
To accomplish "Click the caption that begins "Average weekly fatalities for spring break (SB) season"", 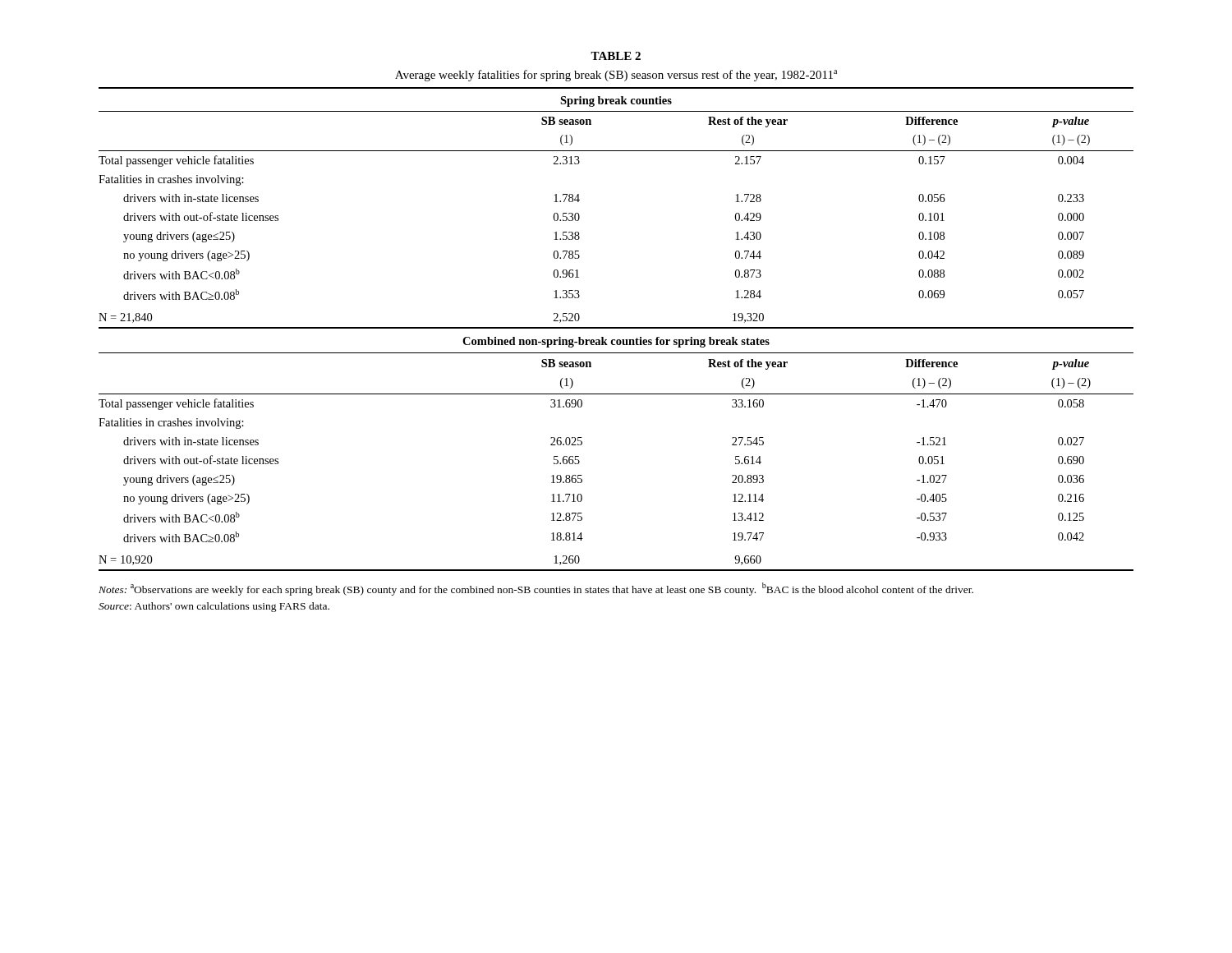I will 616,74.
